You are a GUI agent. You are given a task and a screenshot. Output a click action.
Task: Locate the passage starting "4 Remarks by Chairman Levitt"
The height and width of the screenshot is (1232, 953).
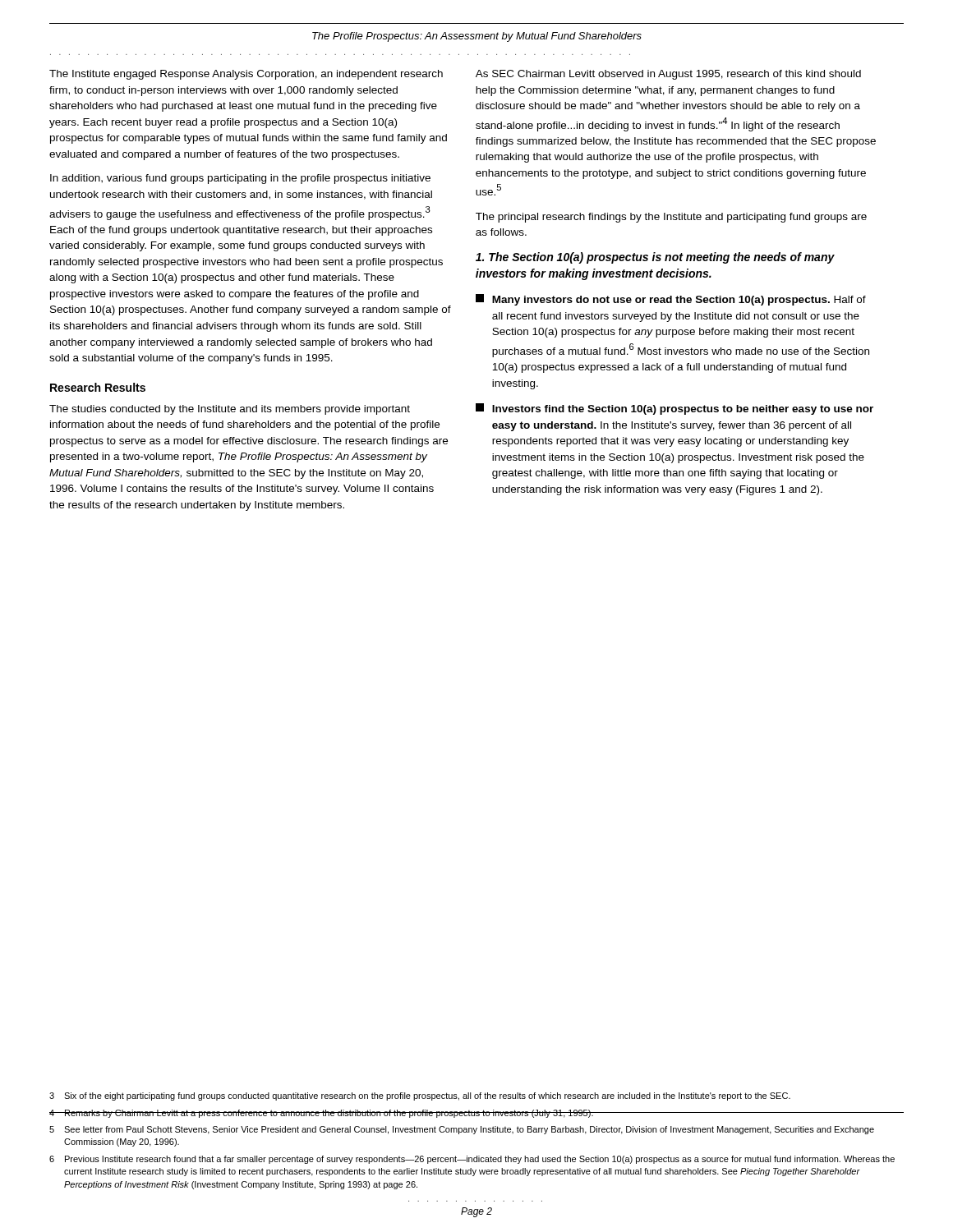point(476,1113)
